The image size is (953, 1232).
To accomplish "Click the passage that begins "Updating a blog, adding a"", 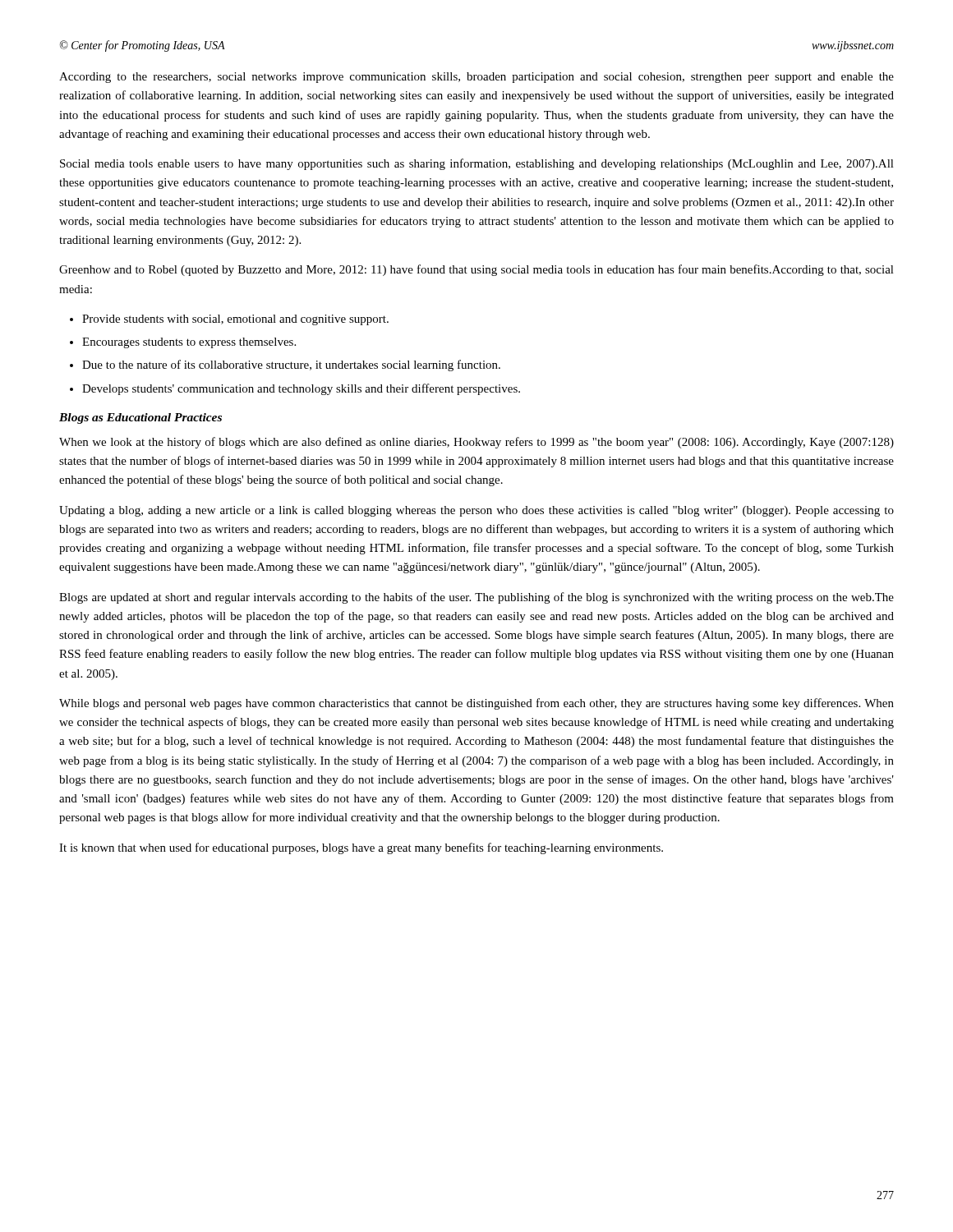I will click(476, 539).
